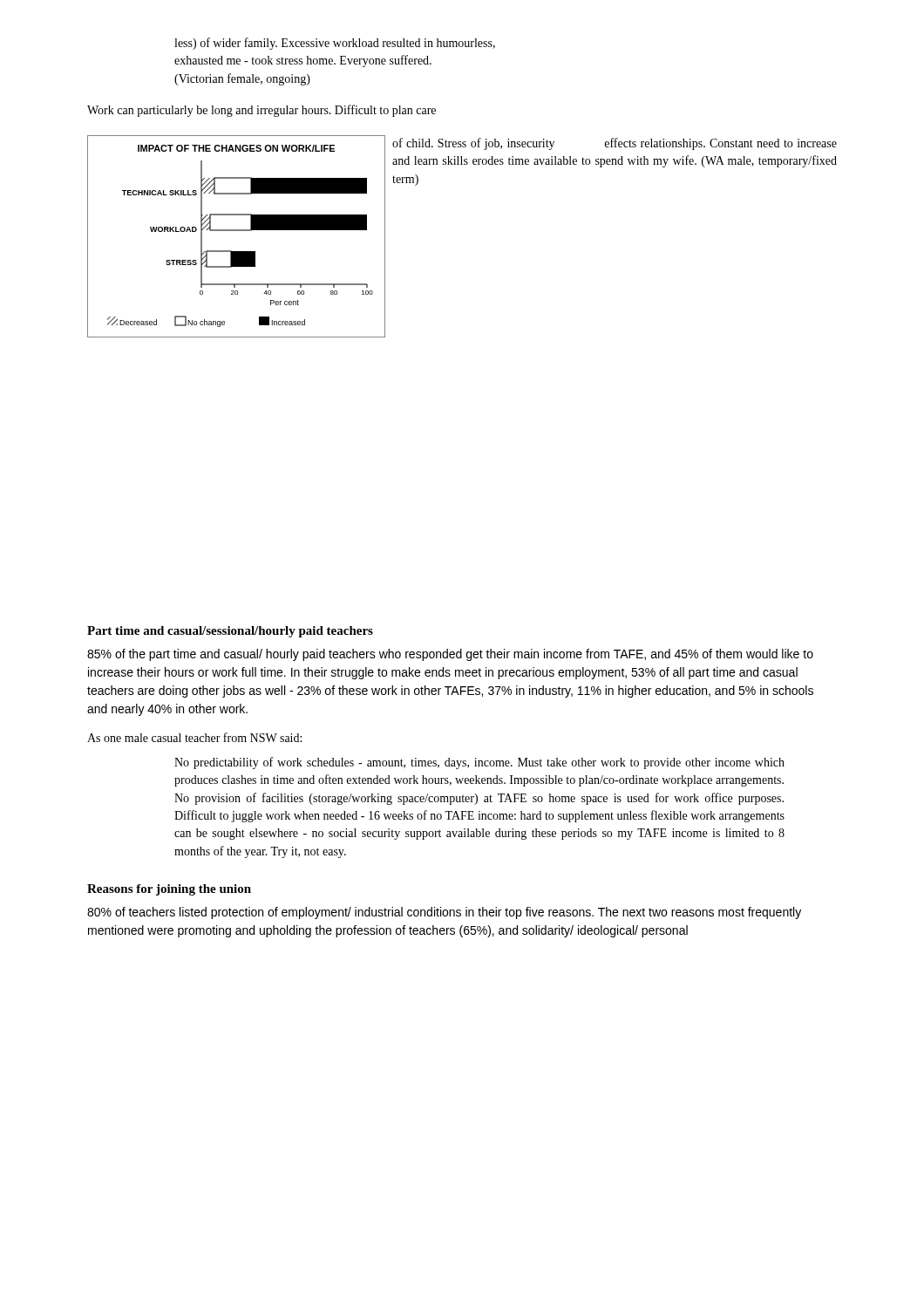Image resolution: width=924 pixels, height=1308 pixels.
Task: Point to the block beginning "less) of wider"
Action: point(335,61)
